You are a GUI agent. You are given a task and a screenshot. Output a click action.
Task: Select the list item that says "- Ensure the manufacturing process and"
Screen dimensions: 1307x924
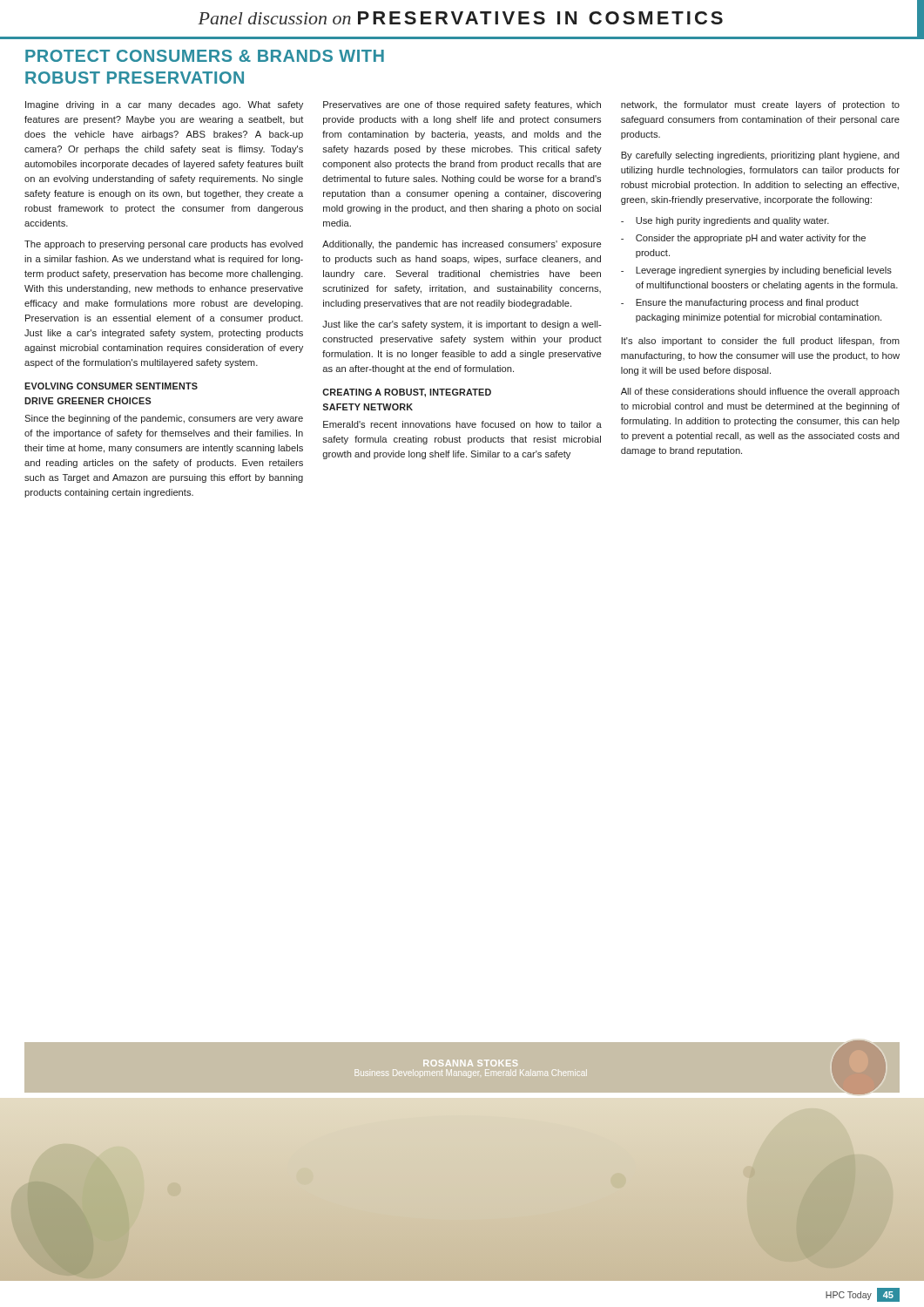[760, 310]
